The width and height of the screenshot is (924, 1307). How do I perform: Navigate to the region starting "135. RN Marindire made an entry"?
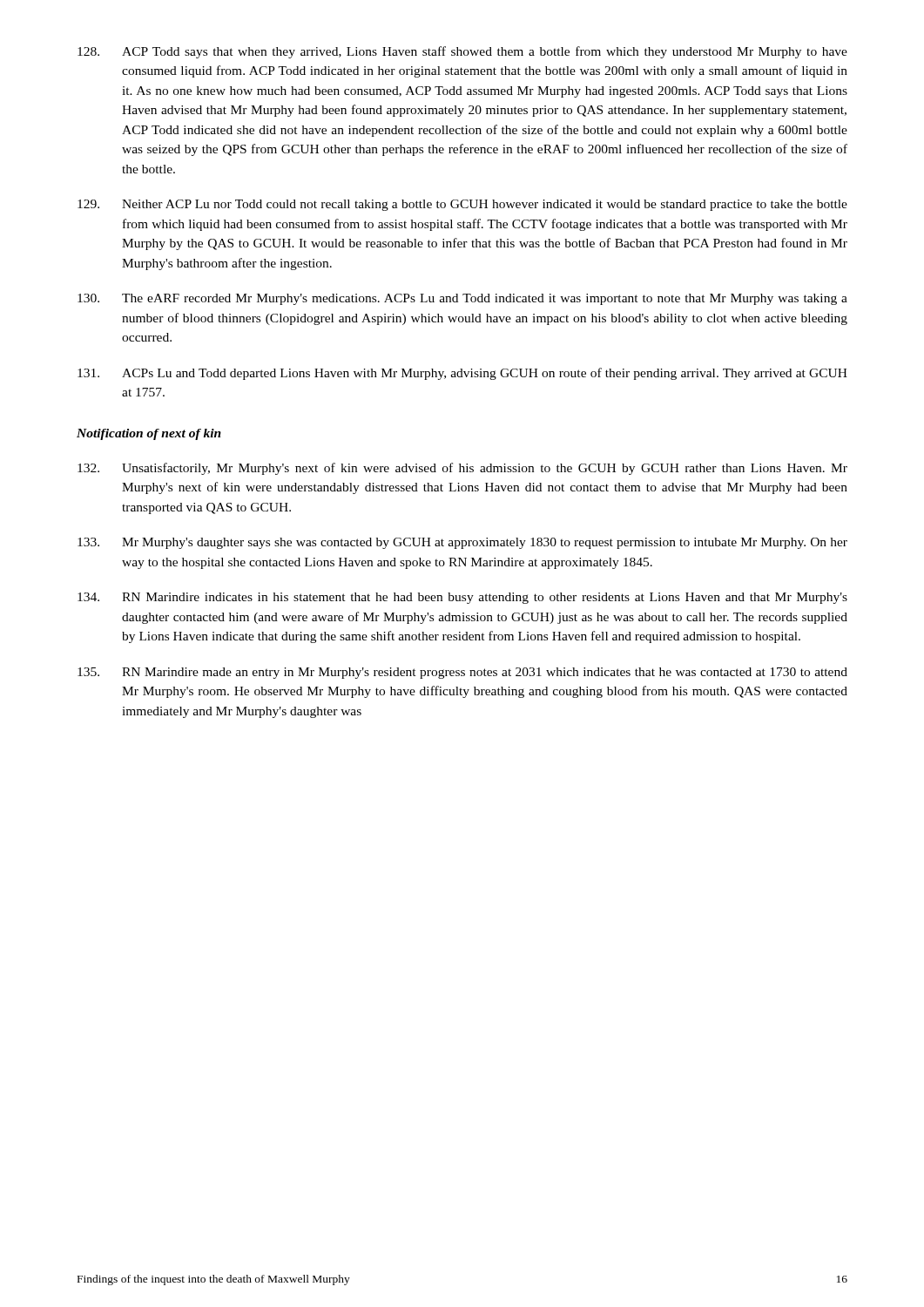coord(462,691)
